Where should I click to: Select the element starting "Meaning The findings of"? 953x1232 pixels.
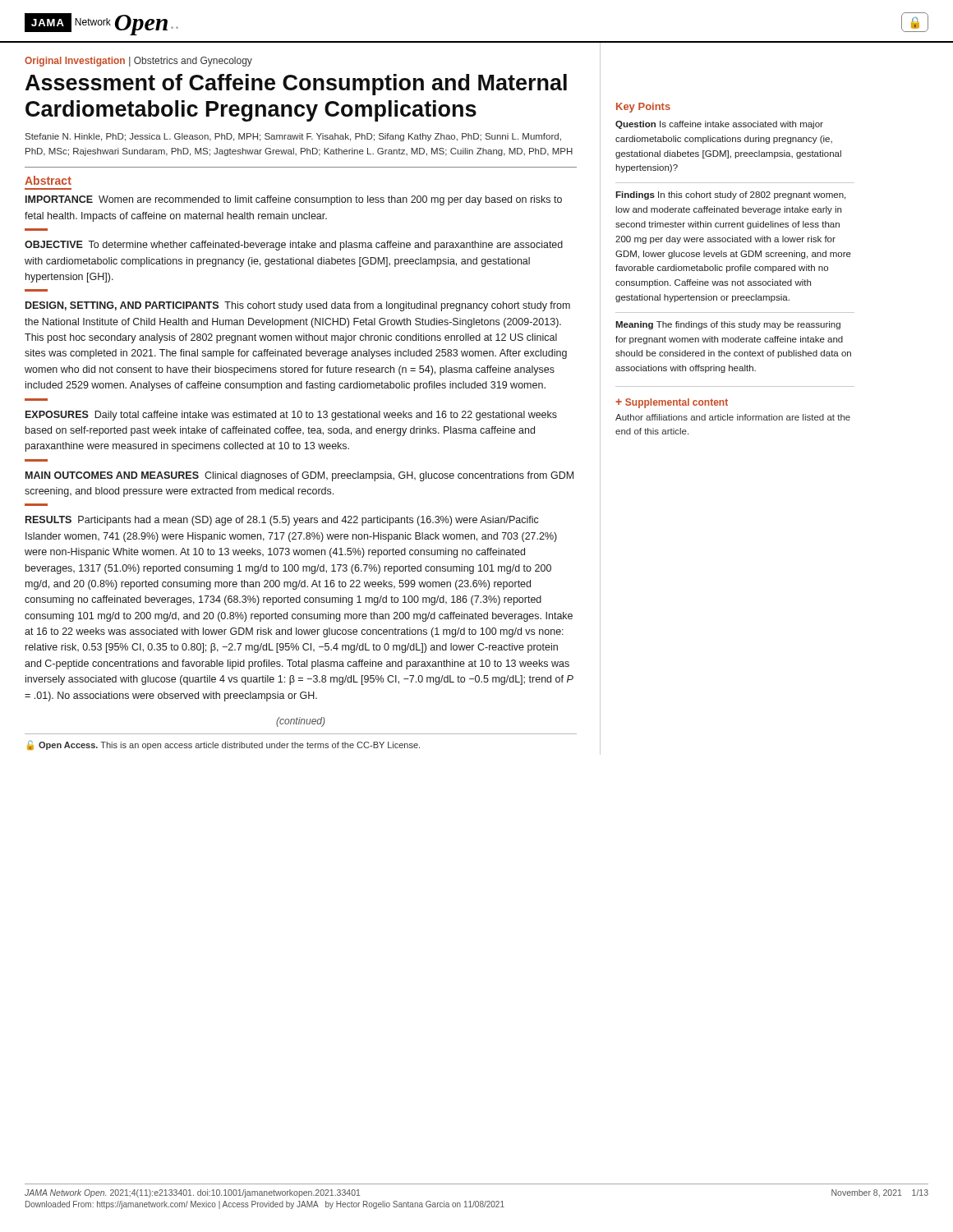pyautogui.click(x=734, y=346)
